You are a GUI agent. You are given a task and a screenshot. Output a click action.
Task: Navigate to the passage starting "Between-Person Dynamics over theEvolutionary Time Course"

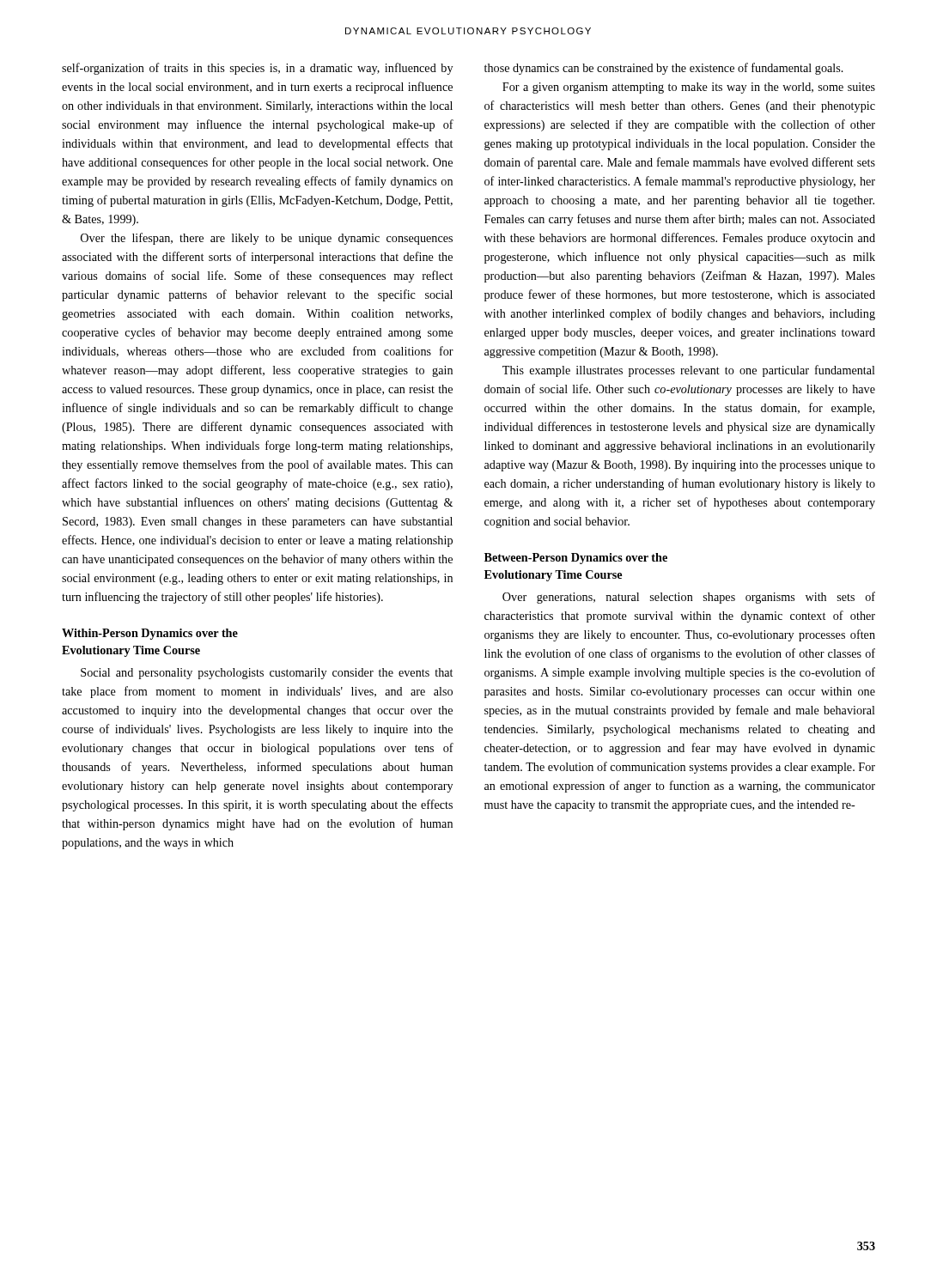[x=576, y=566]
